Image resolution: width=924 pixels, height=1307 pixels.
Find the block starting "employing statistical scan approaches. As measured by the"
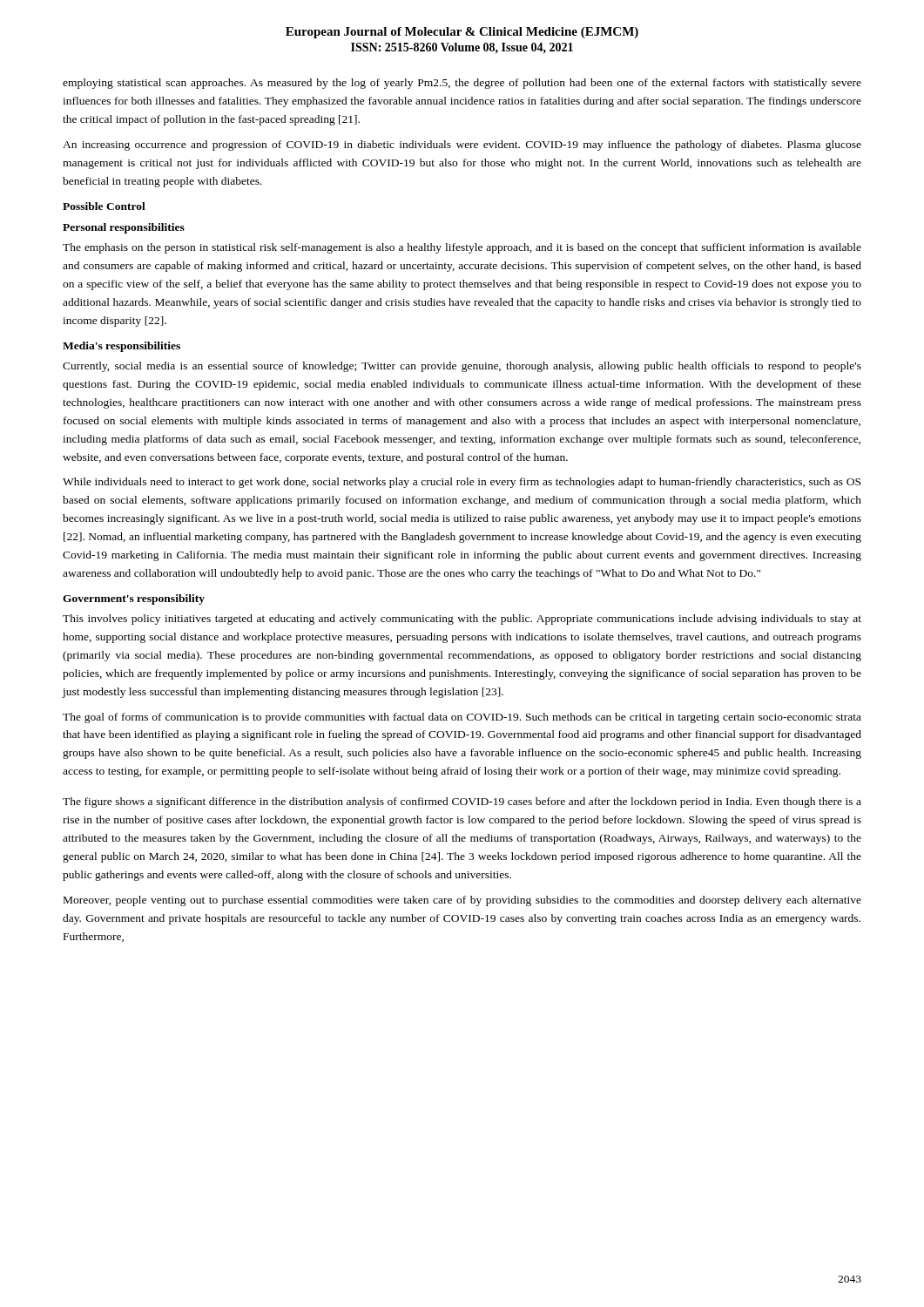pyautogui.click(x=462, y=101)
